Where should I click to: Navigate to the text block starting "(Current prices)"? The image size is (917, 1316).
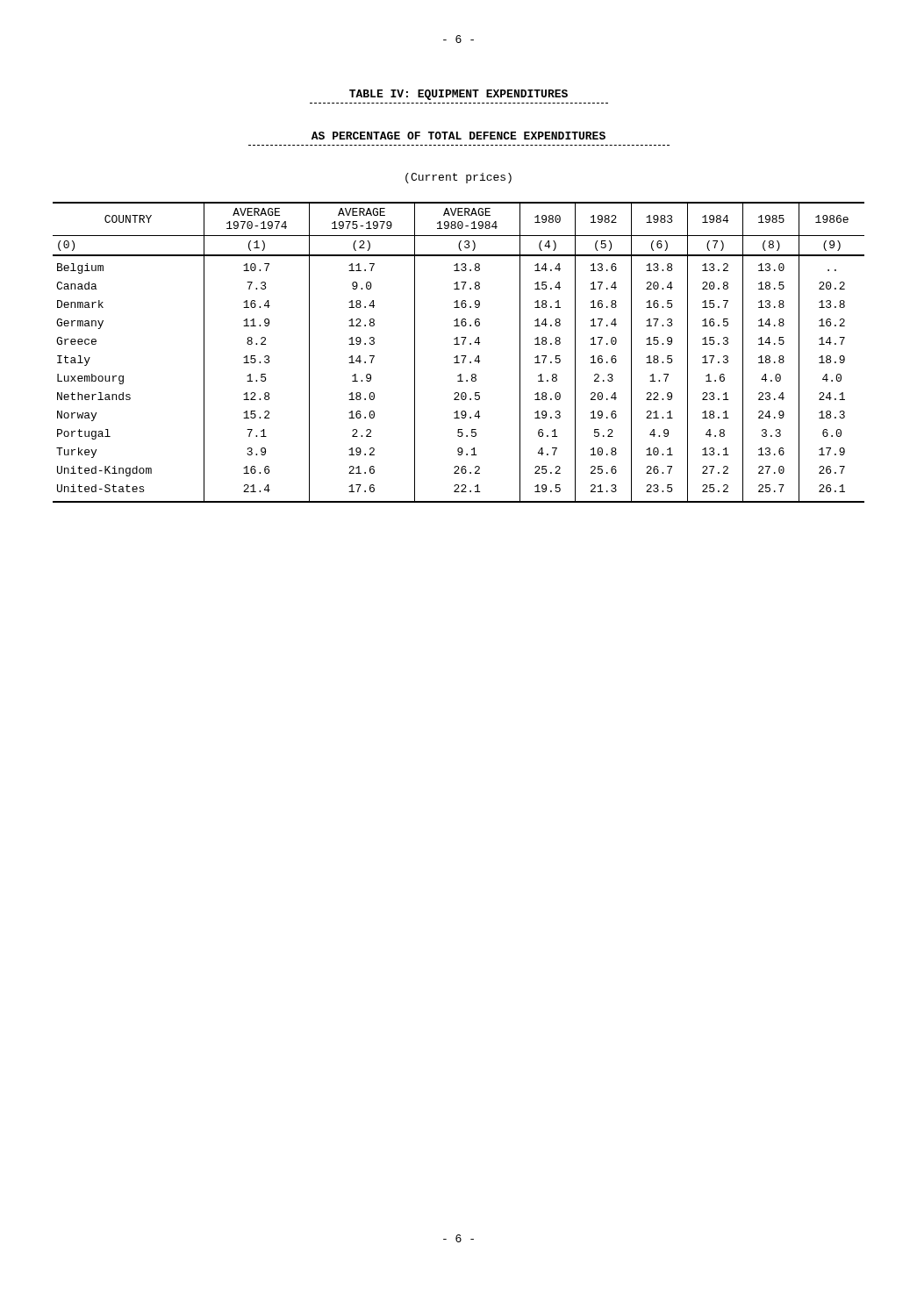point(458,178)
